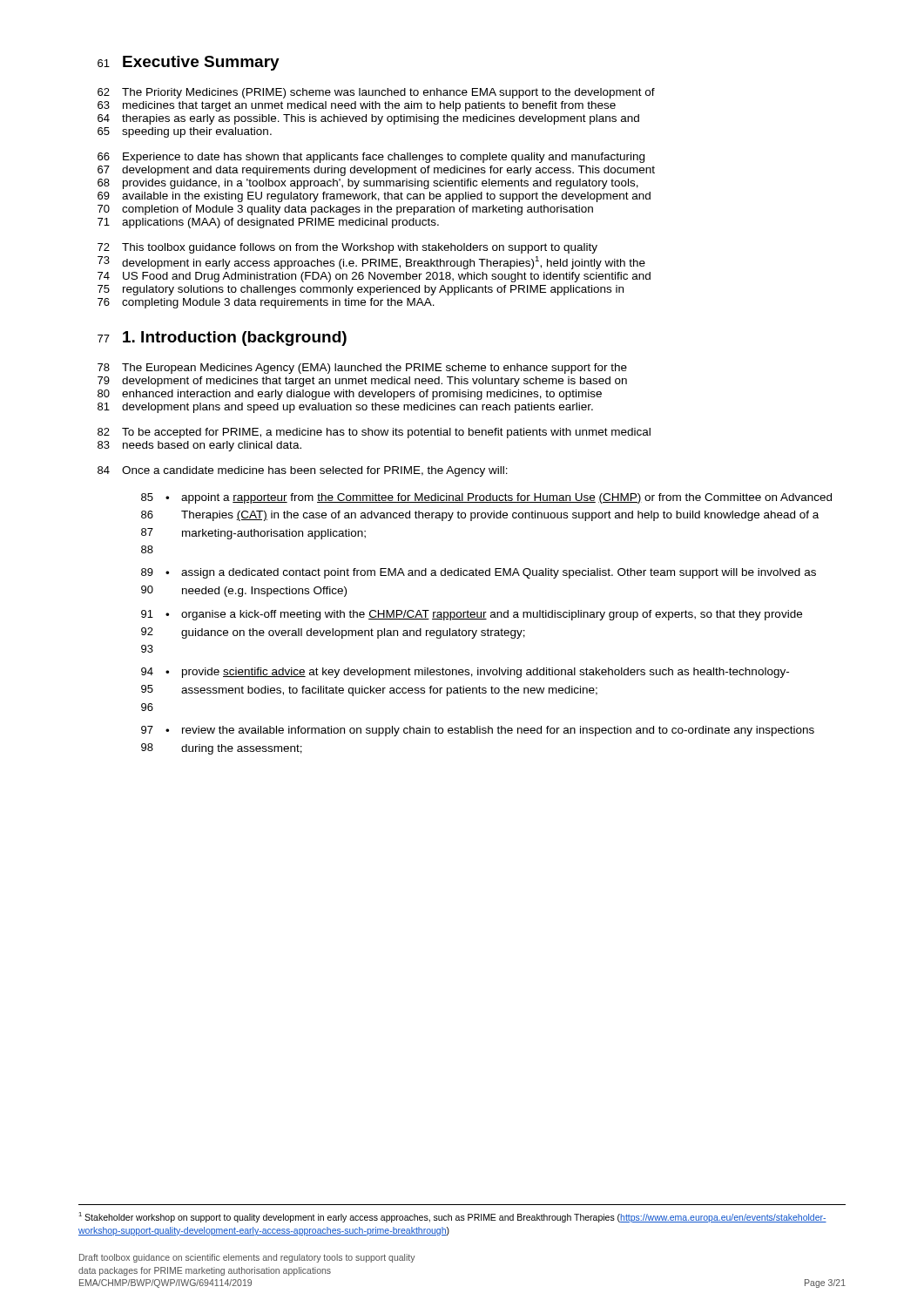Image resolution: width=924 pixels, height=1307 pixels.
Task: Locate the block of text that opens with "94 95 96 • provide scientific advice at"
Action: (484, 690)
